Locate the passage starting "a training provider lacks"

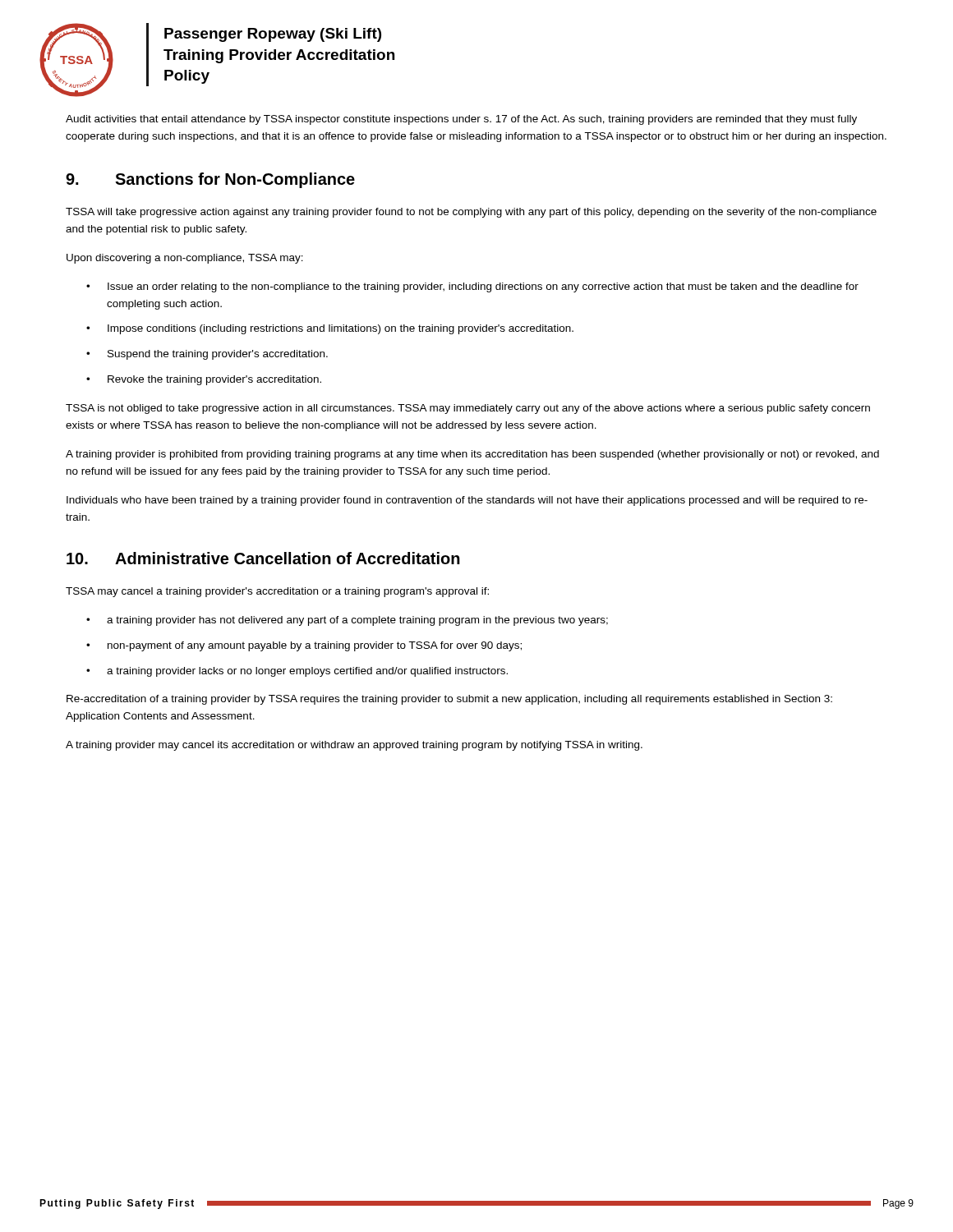[308, 670]
